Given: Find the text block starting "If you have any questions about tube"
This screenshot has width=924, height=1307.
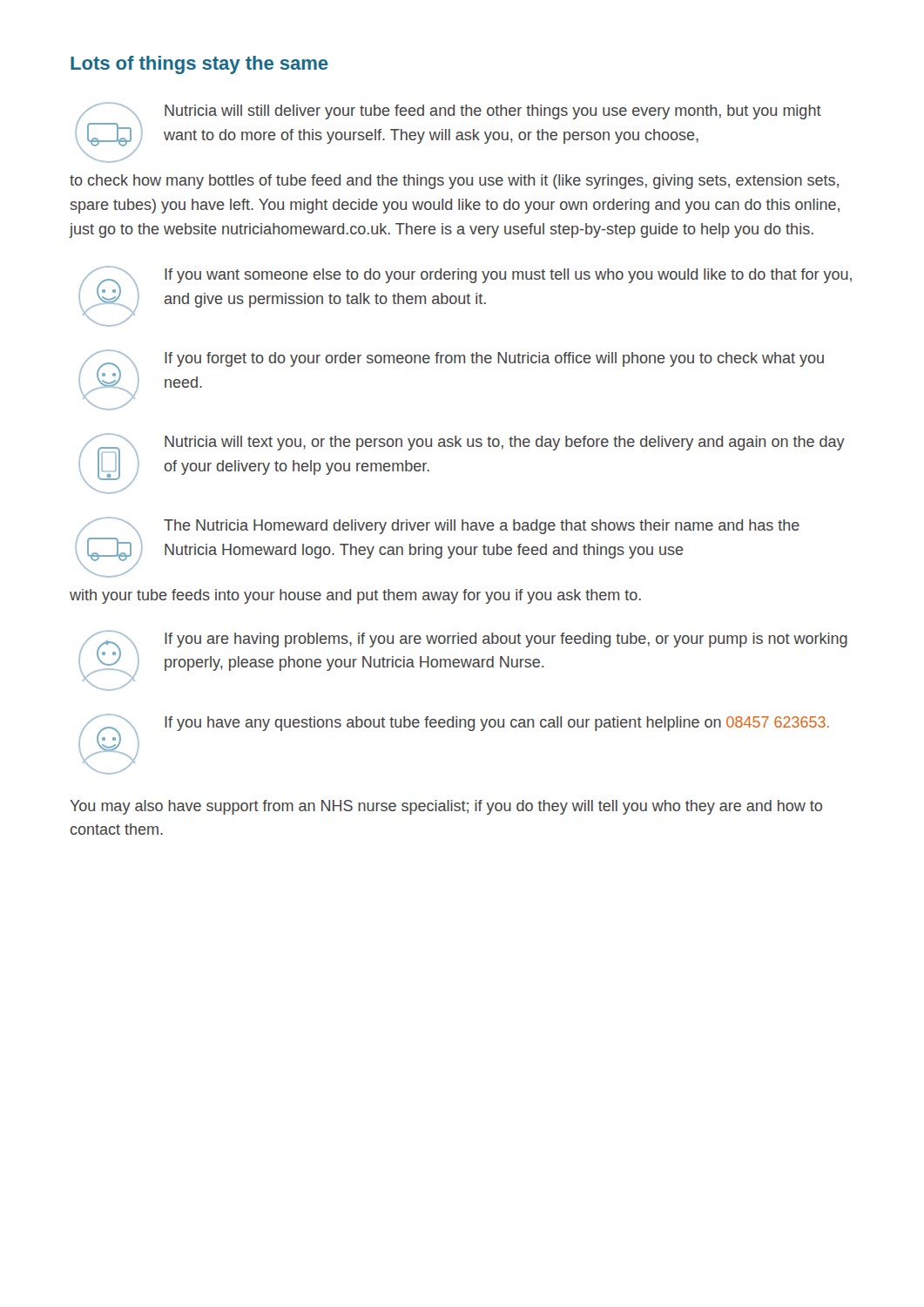Looking at the screenshot, I should coord(462,743).
